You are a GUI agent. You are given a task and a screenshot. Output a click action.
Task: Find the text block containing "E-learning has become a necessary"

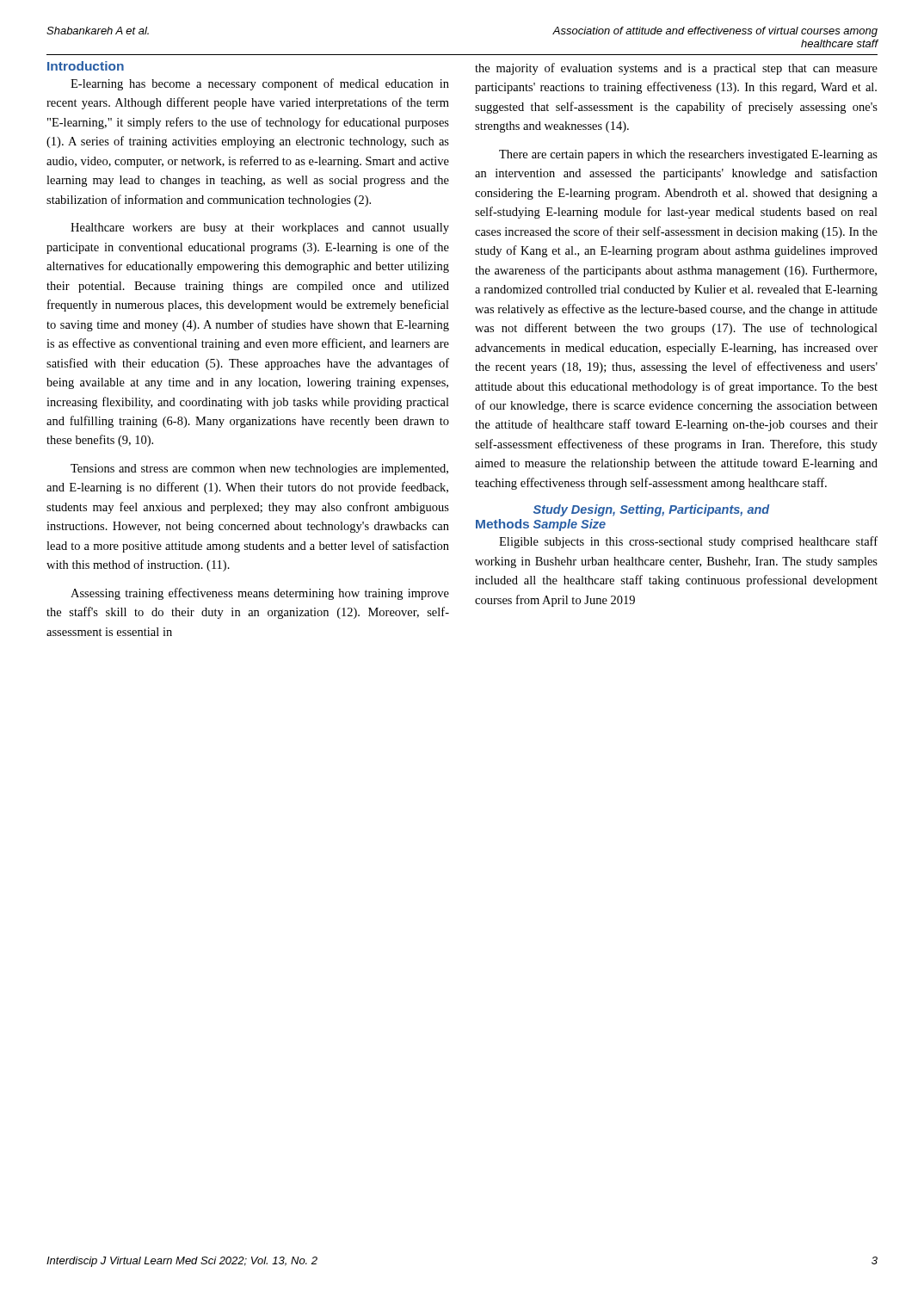point(248,141)
